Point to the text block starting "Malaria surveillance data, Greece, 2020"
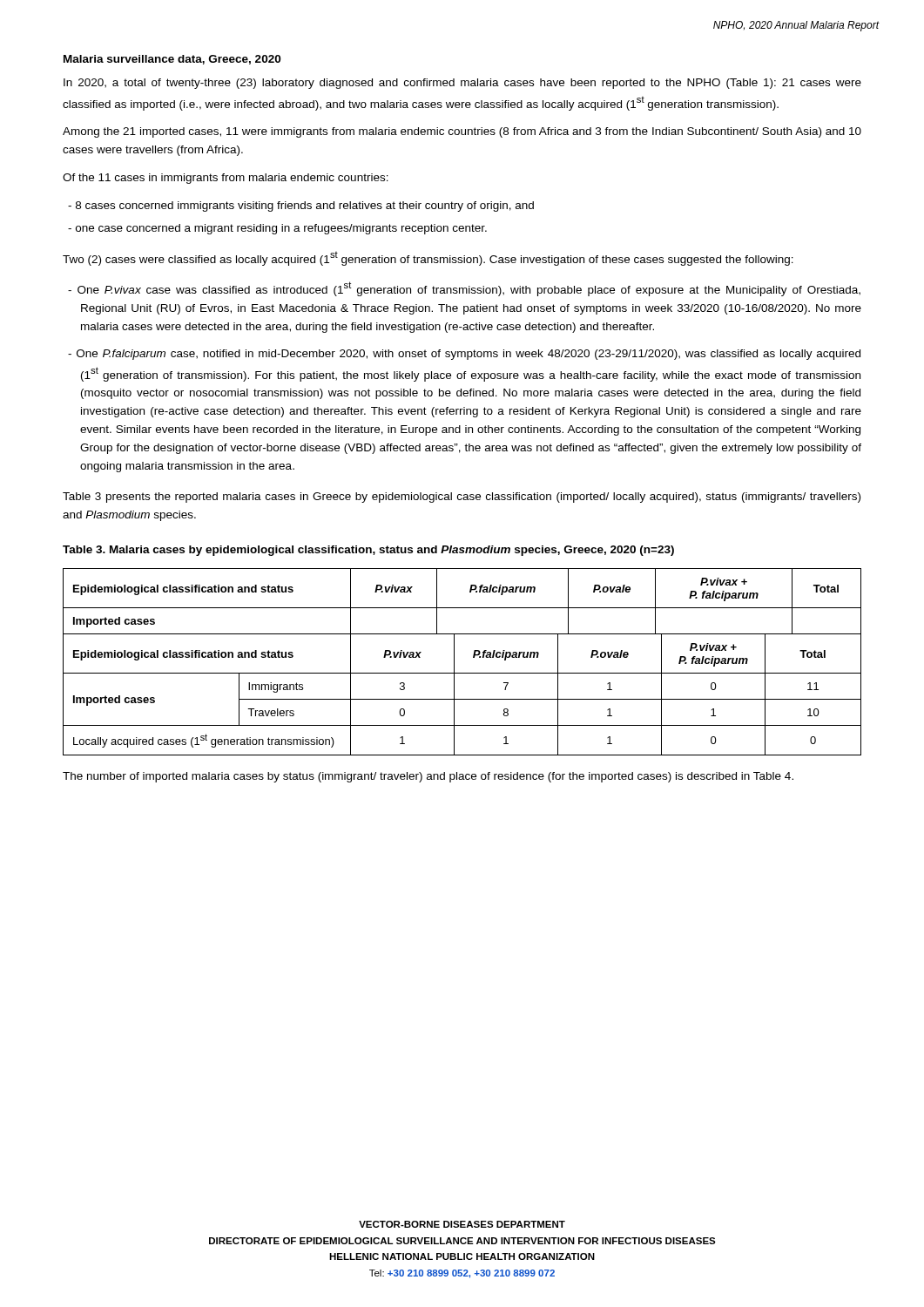924x1307 pixels. (172, 59)
